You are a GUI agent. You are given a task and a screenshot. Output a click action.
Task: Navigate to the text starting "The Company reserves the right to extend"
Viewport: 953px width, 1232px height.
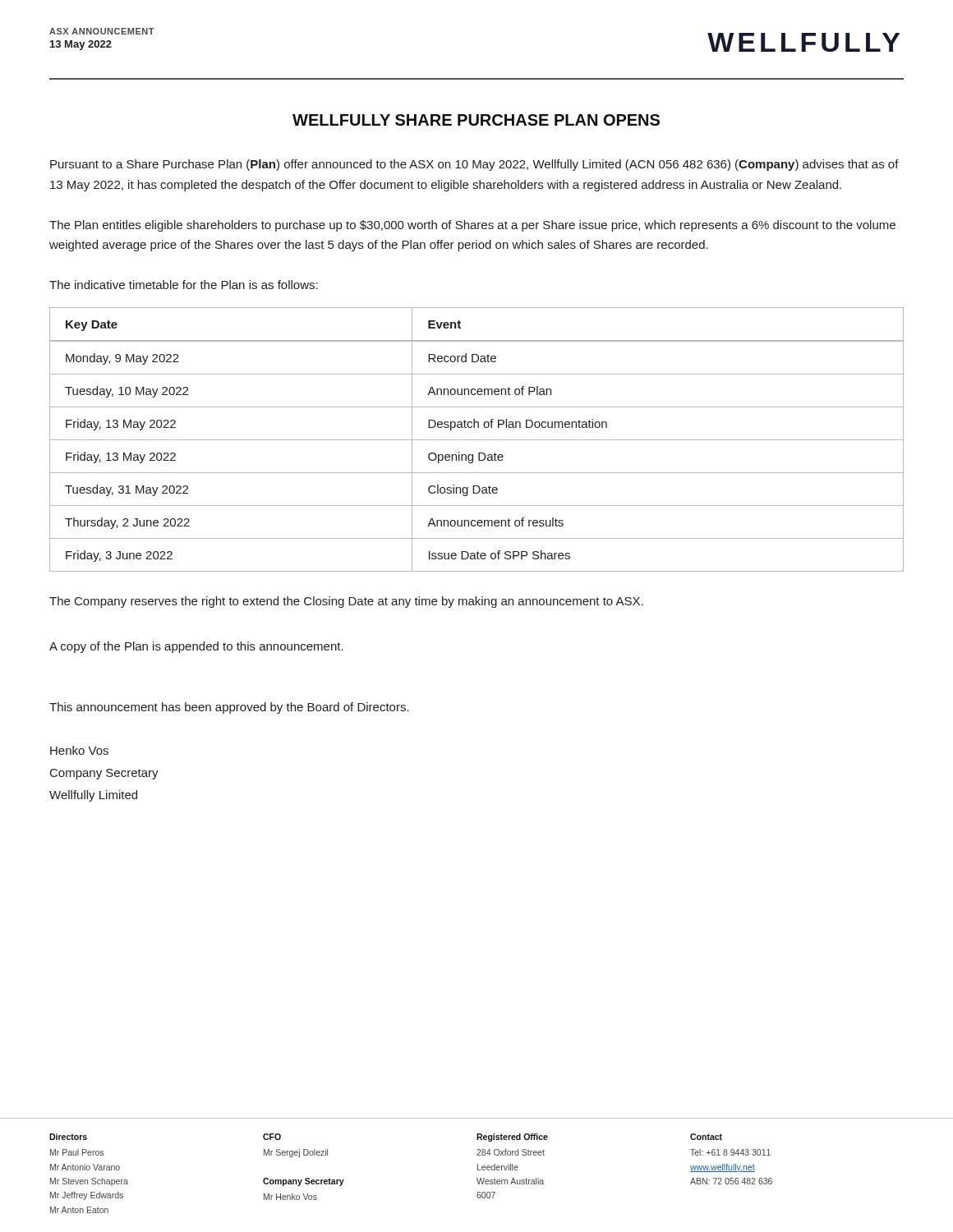pyautogui.click(x=347, y=601)
